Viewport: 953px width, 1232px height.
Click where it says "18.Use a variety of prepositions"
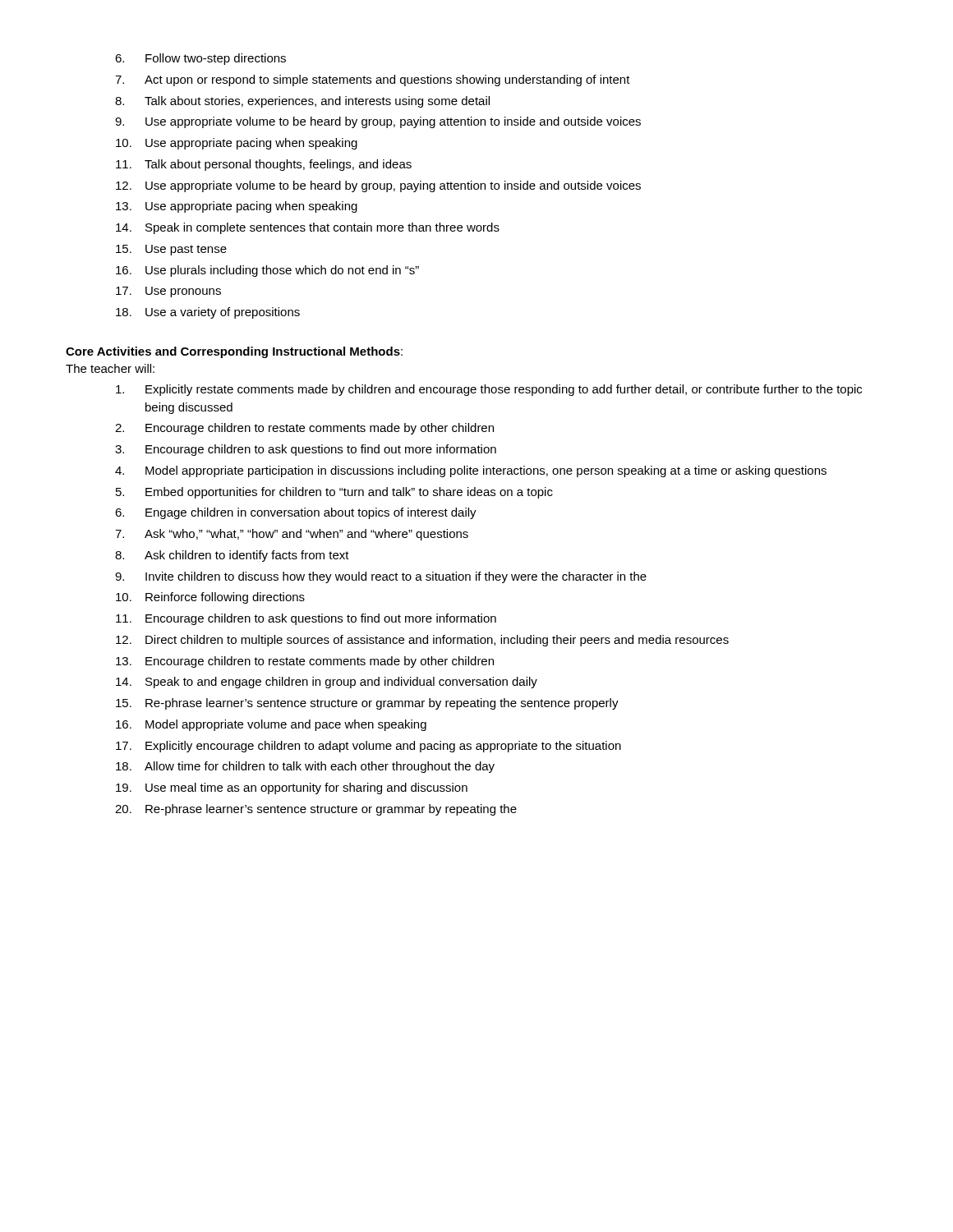208,313
